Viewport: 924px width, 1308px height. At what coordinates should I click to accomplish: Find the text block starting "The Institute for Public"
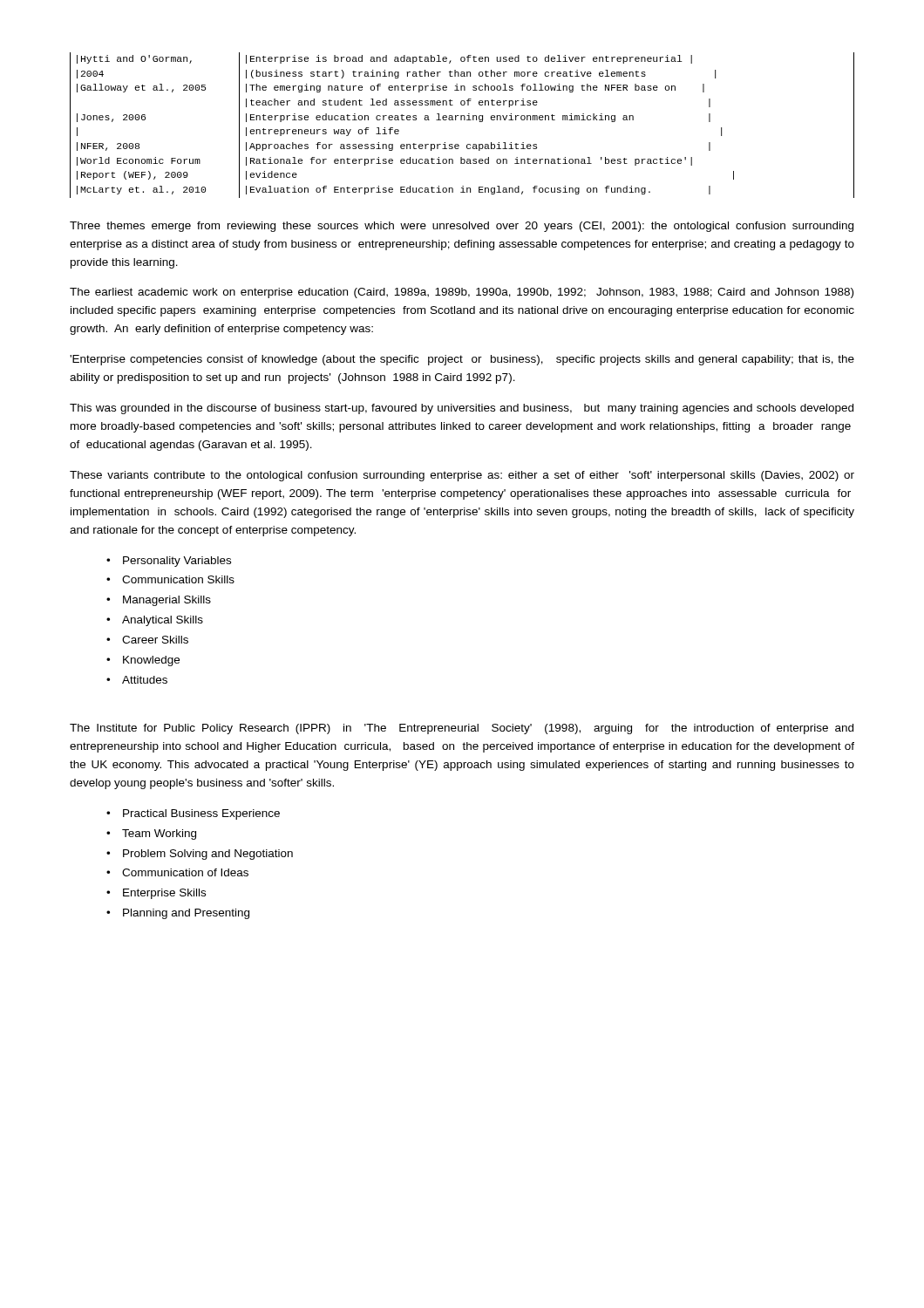(462, 755)
